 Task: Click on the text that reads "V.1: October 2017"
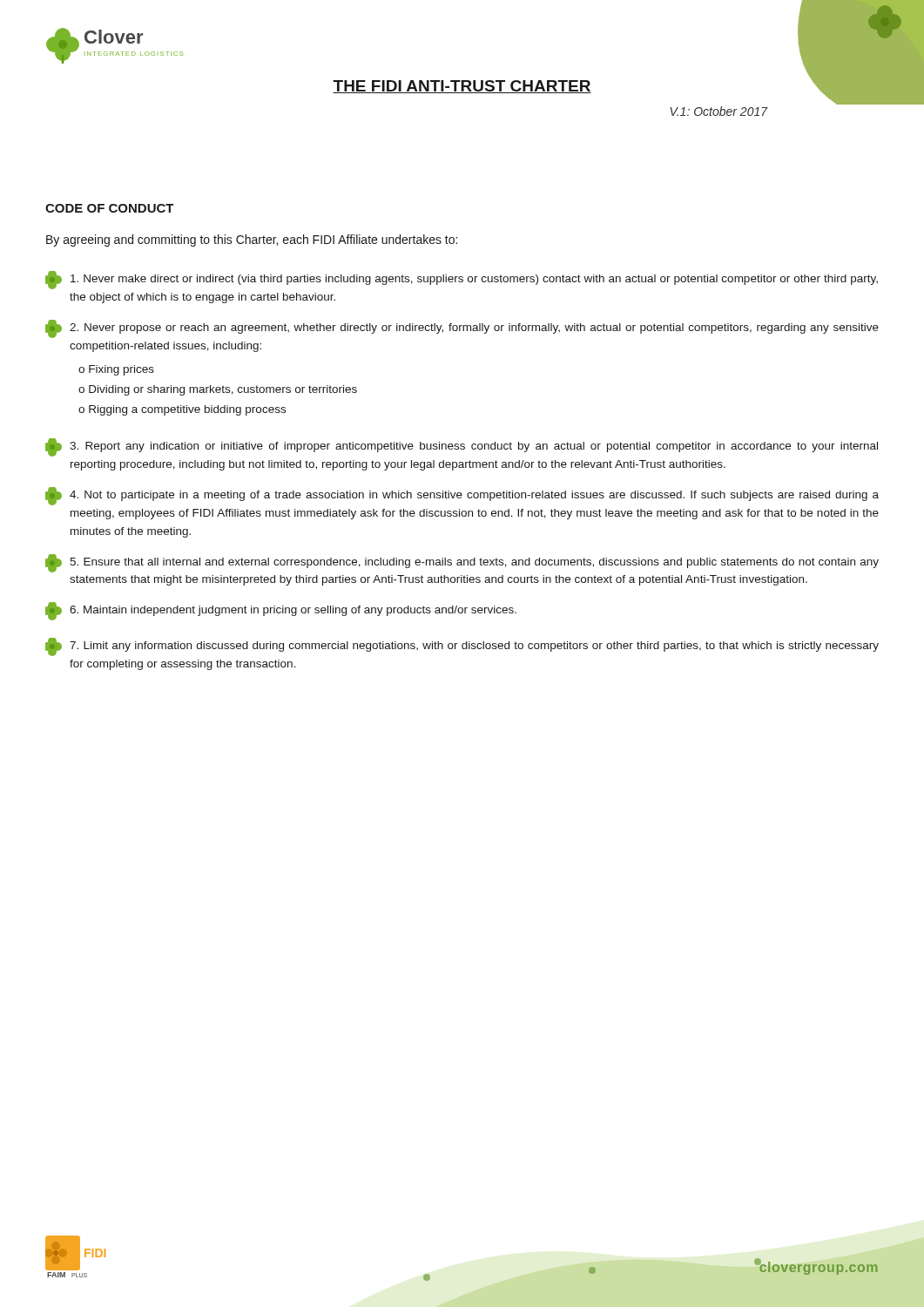718,112
